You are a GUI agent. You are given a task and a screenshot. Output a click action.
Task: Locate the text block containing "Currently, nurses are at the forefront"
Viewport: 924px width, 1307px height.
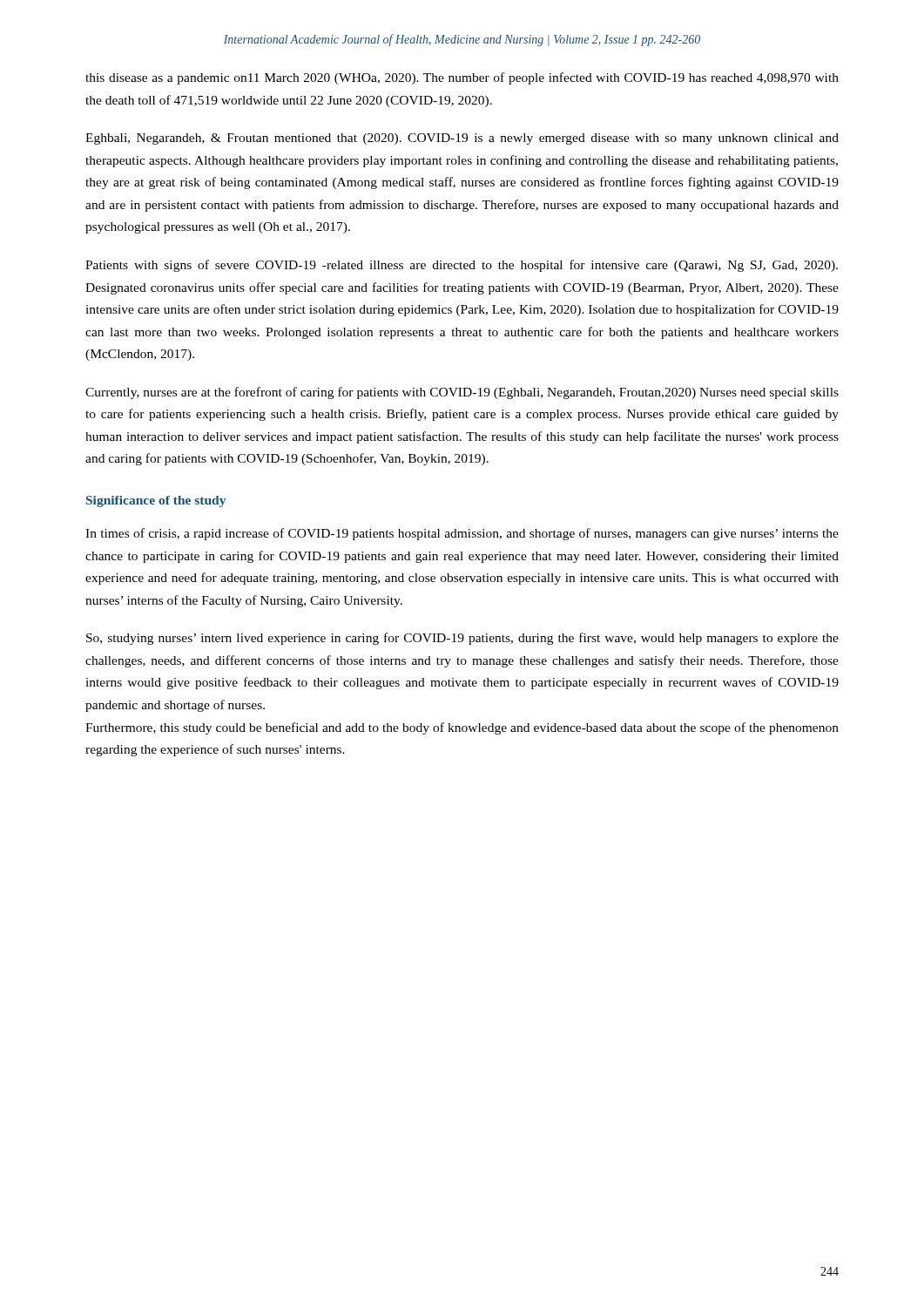coord(462,425)
